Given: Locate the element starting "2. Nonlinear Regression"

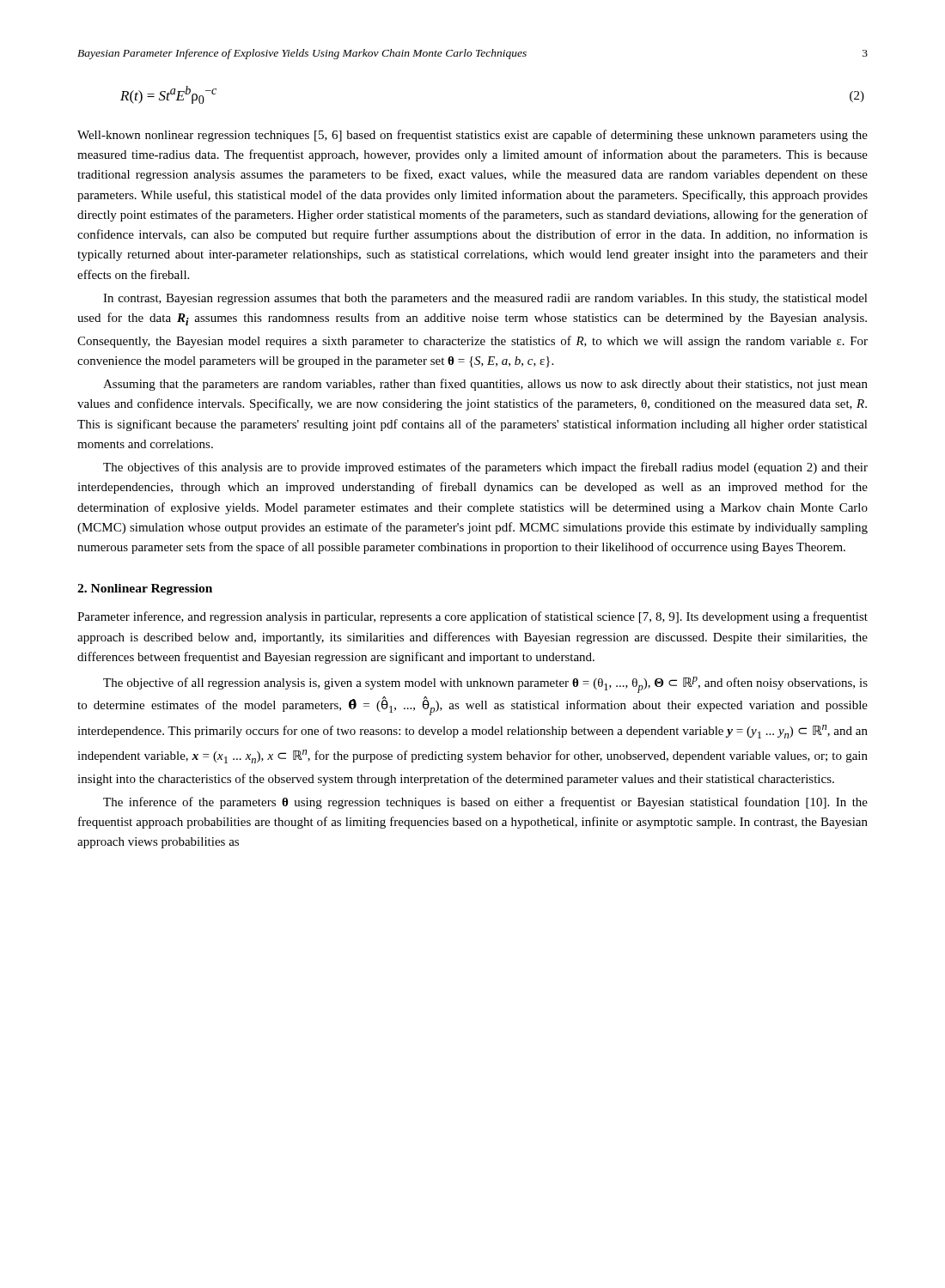Looking at the screenshot, I should coord(145,588).
